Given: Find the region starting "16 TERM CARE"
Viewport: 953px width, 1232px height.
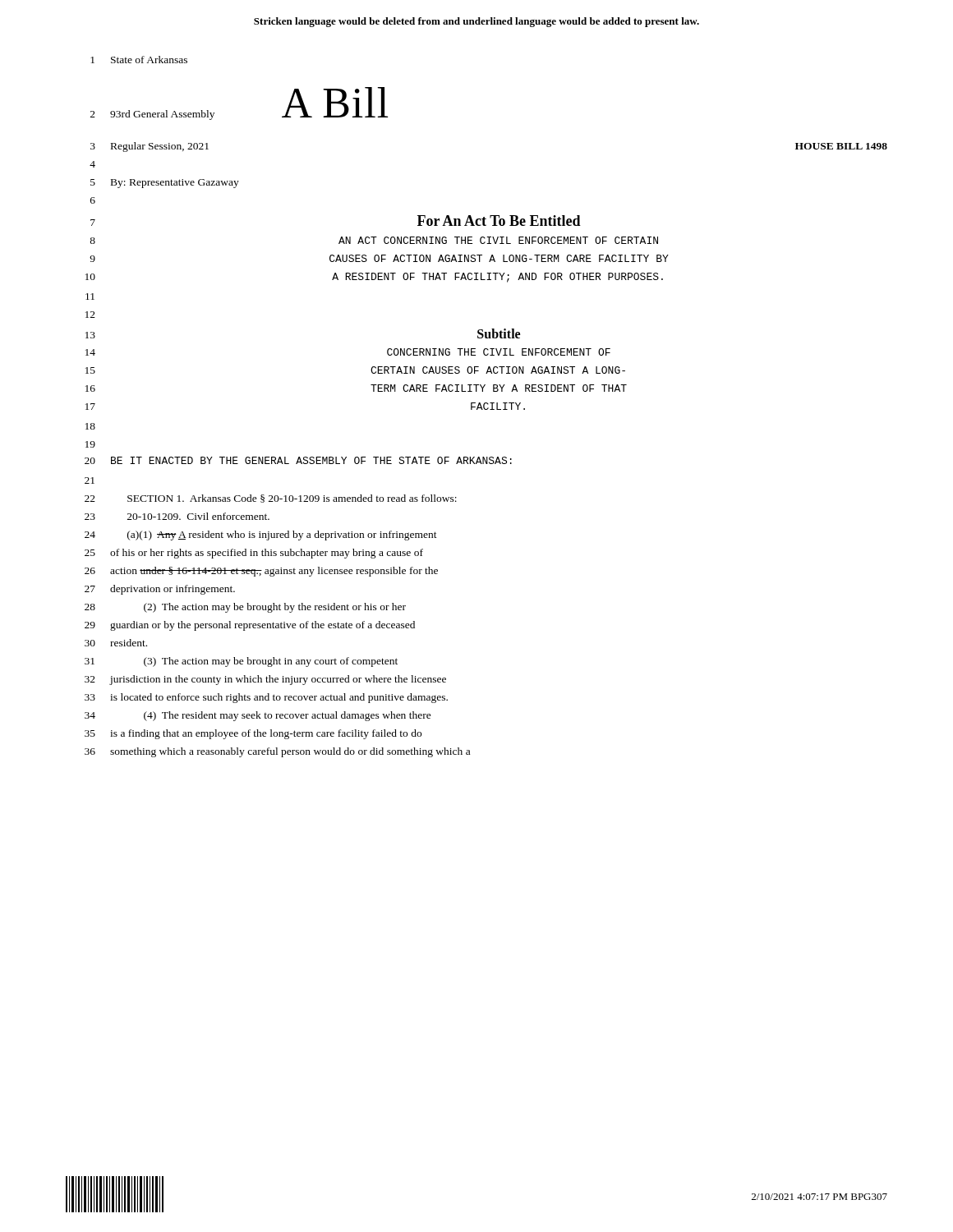Looking at the screenshot, I should coord(476,389).
